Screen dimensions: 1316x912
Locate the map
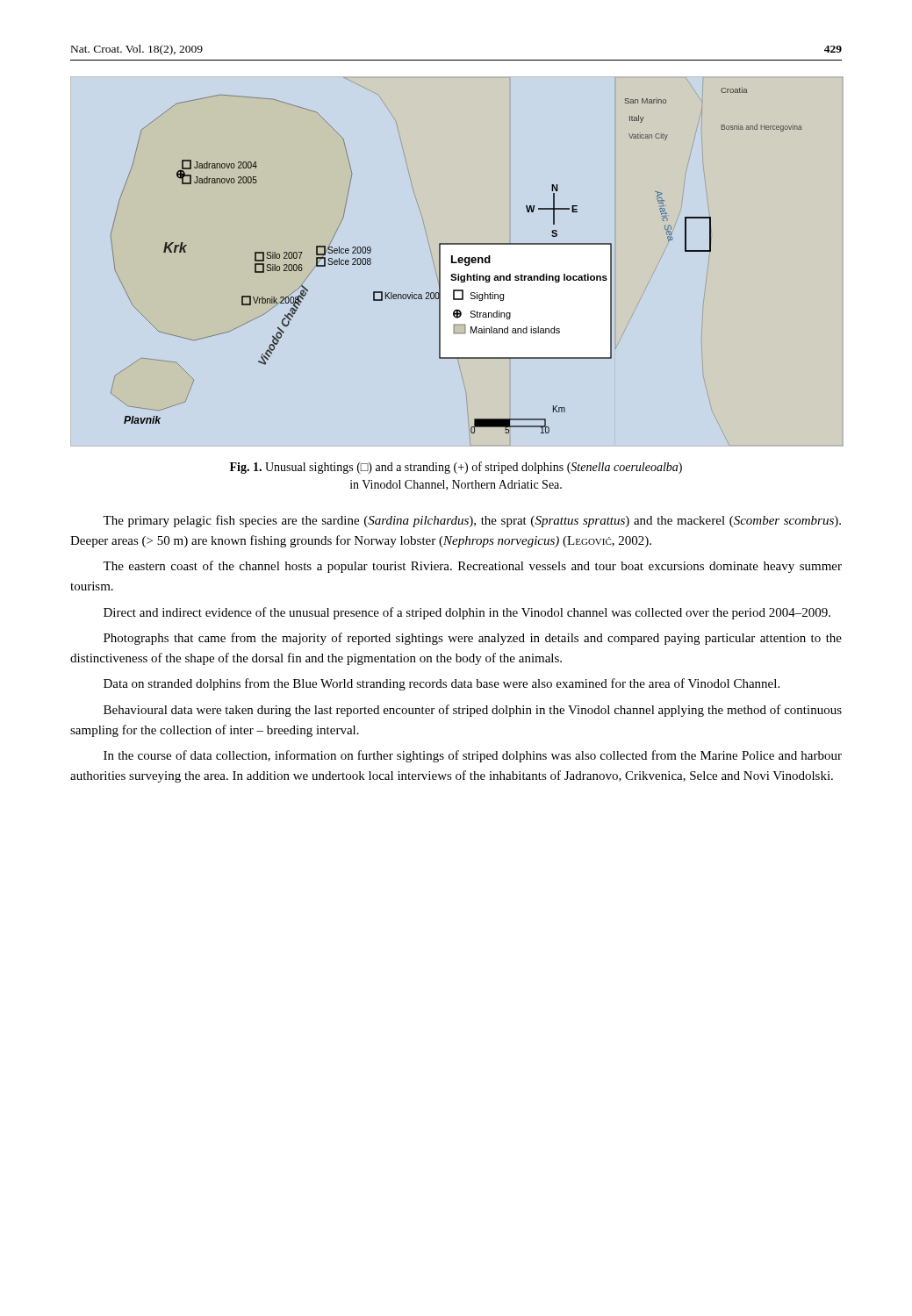456,263
